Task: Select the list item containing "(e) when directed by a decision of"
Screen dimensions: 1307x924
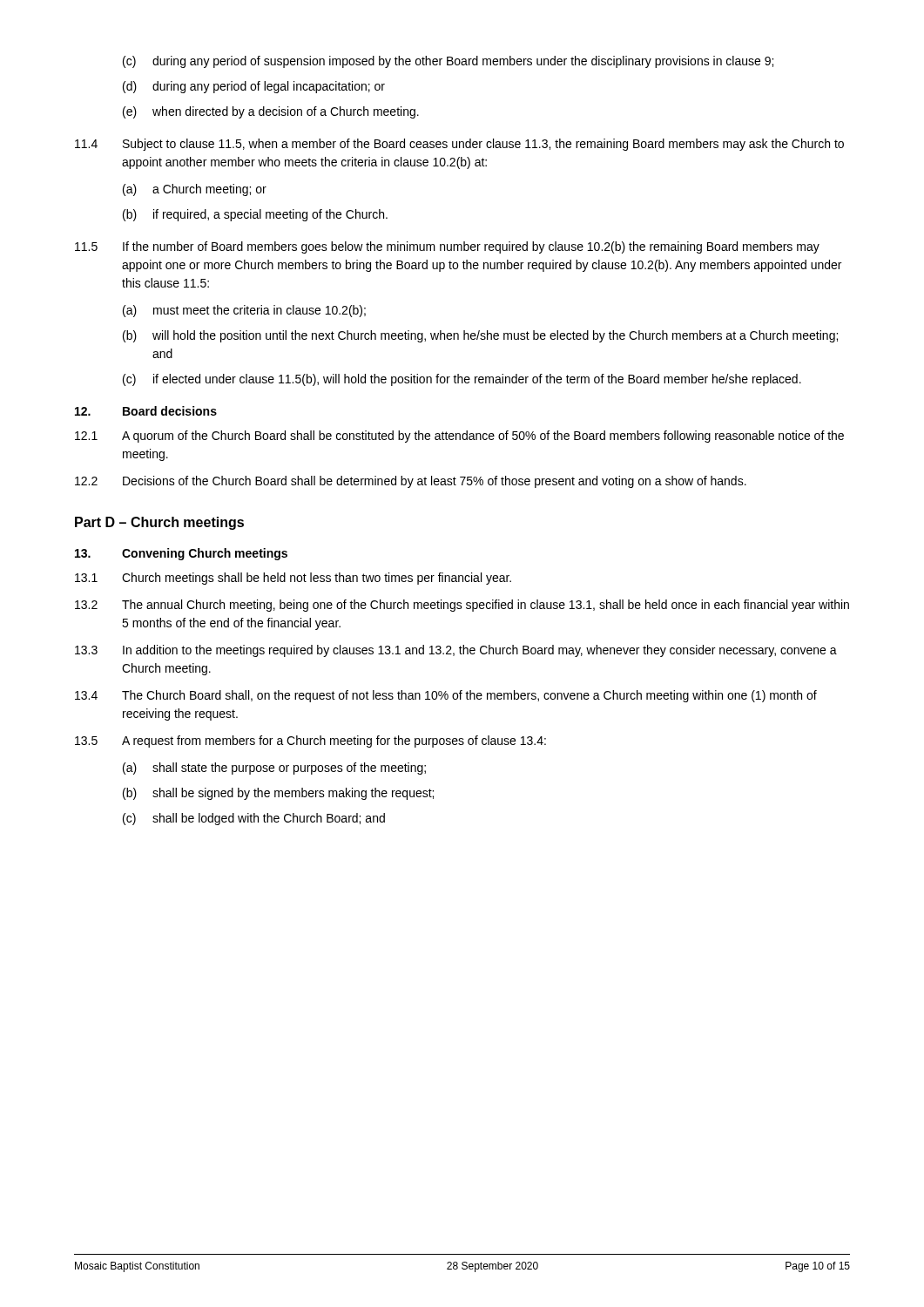Action: point(271,112)
